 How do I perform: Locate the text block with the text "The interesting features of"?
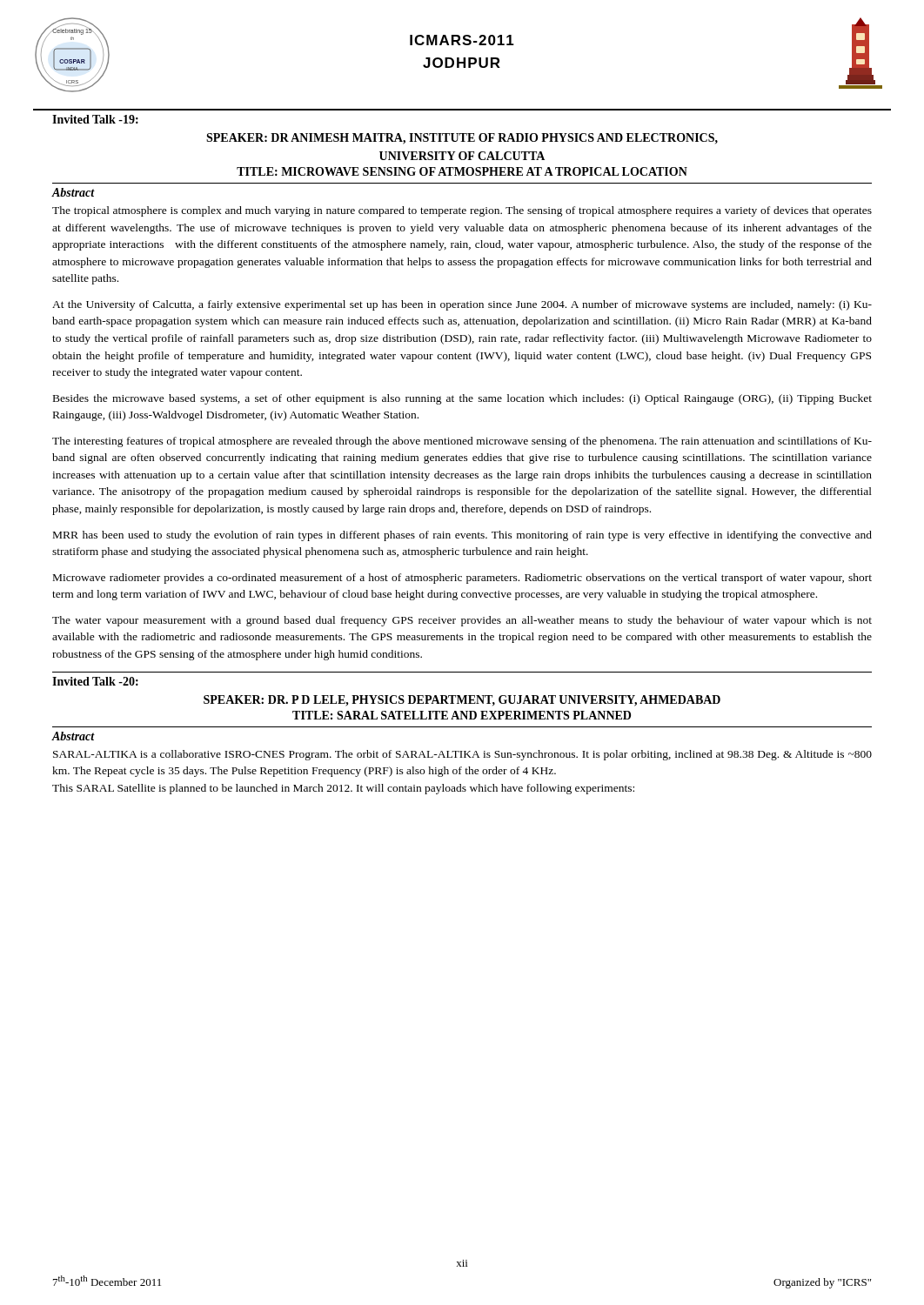462,474
